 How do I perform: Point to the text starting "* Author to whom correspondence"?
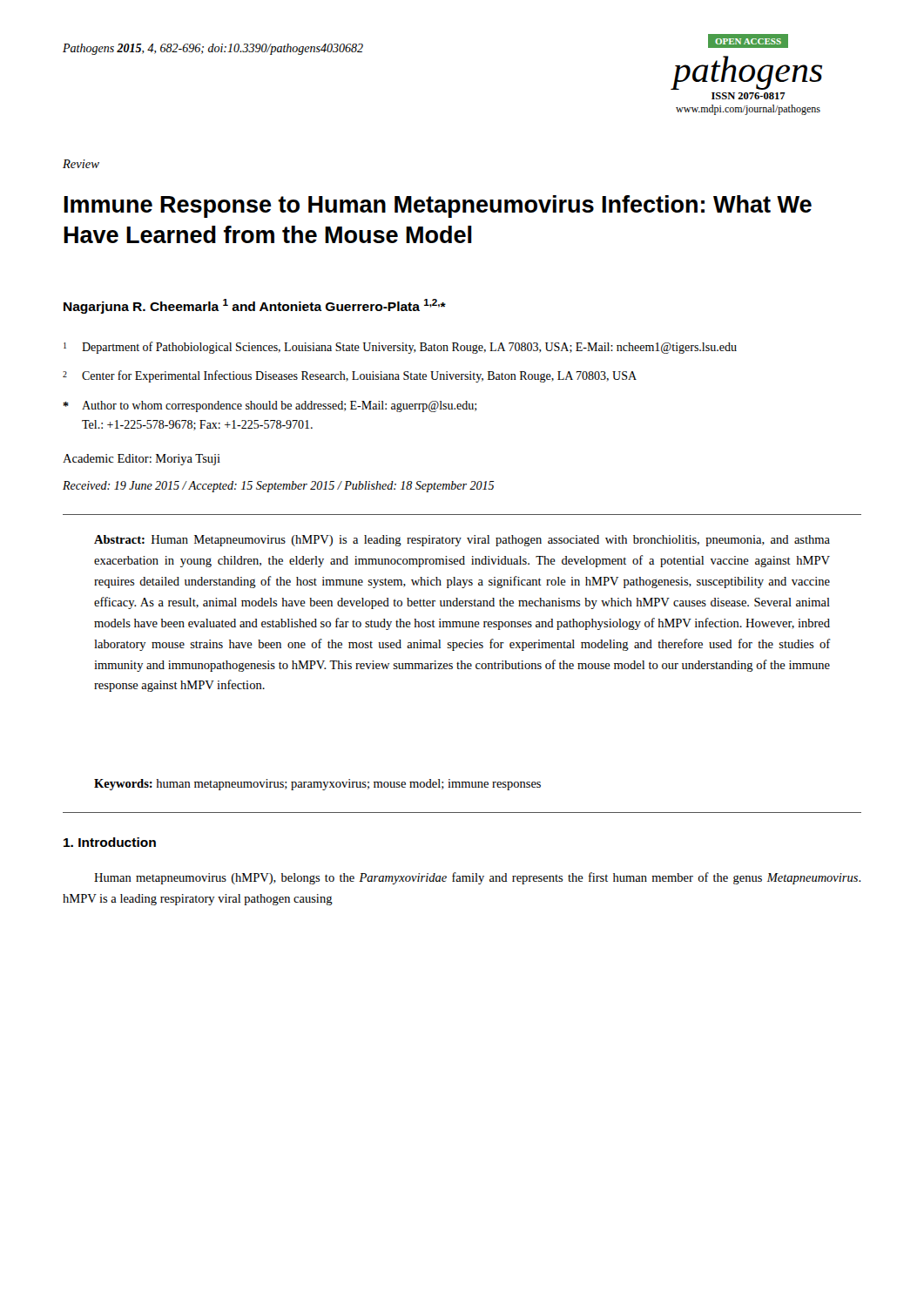click(x=270, y=415)
